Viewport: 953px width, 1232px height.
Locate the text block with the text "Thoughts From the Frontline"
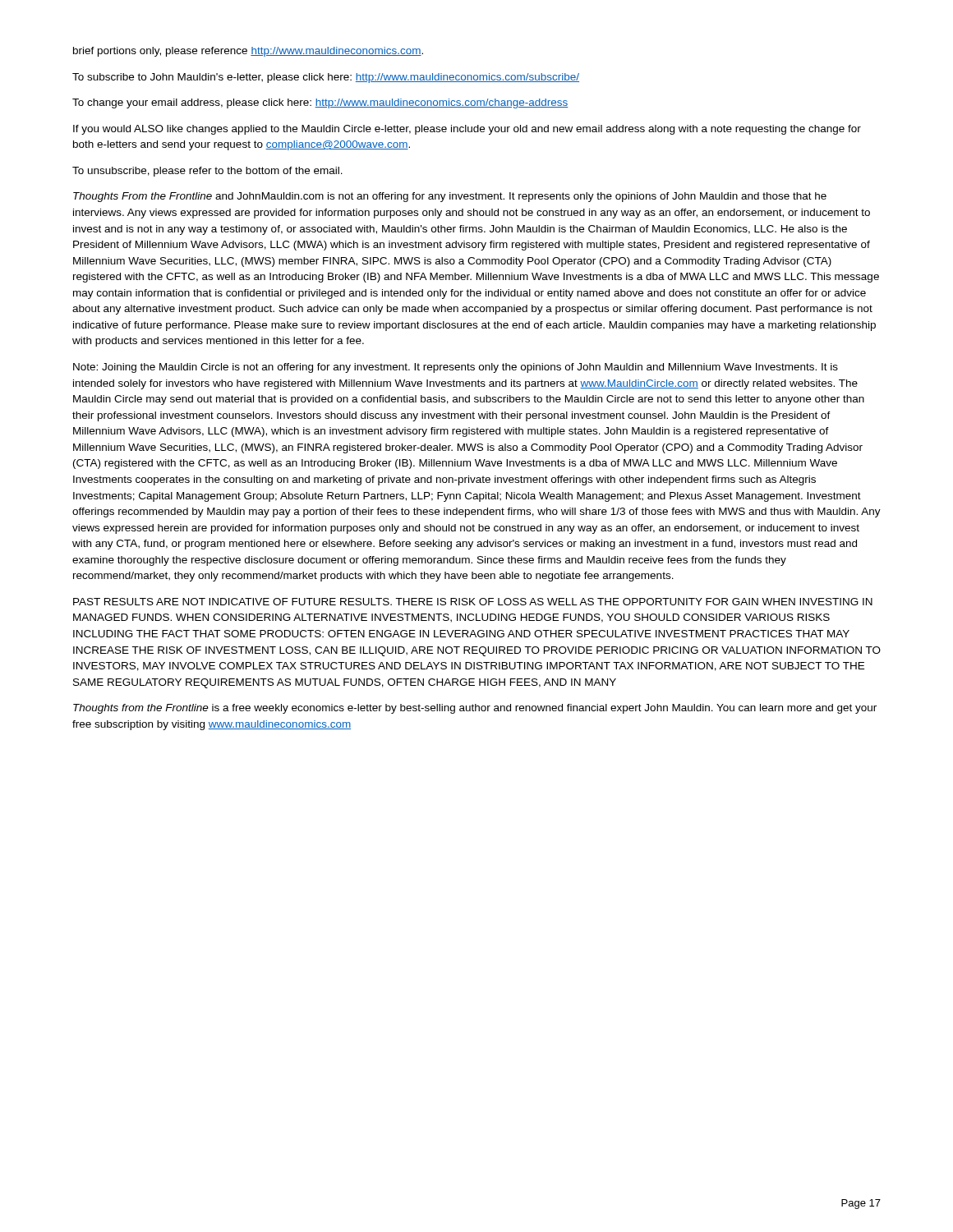click(x=476, y=269)
